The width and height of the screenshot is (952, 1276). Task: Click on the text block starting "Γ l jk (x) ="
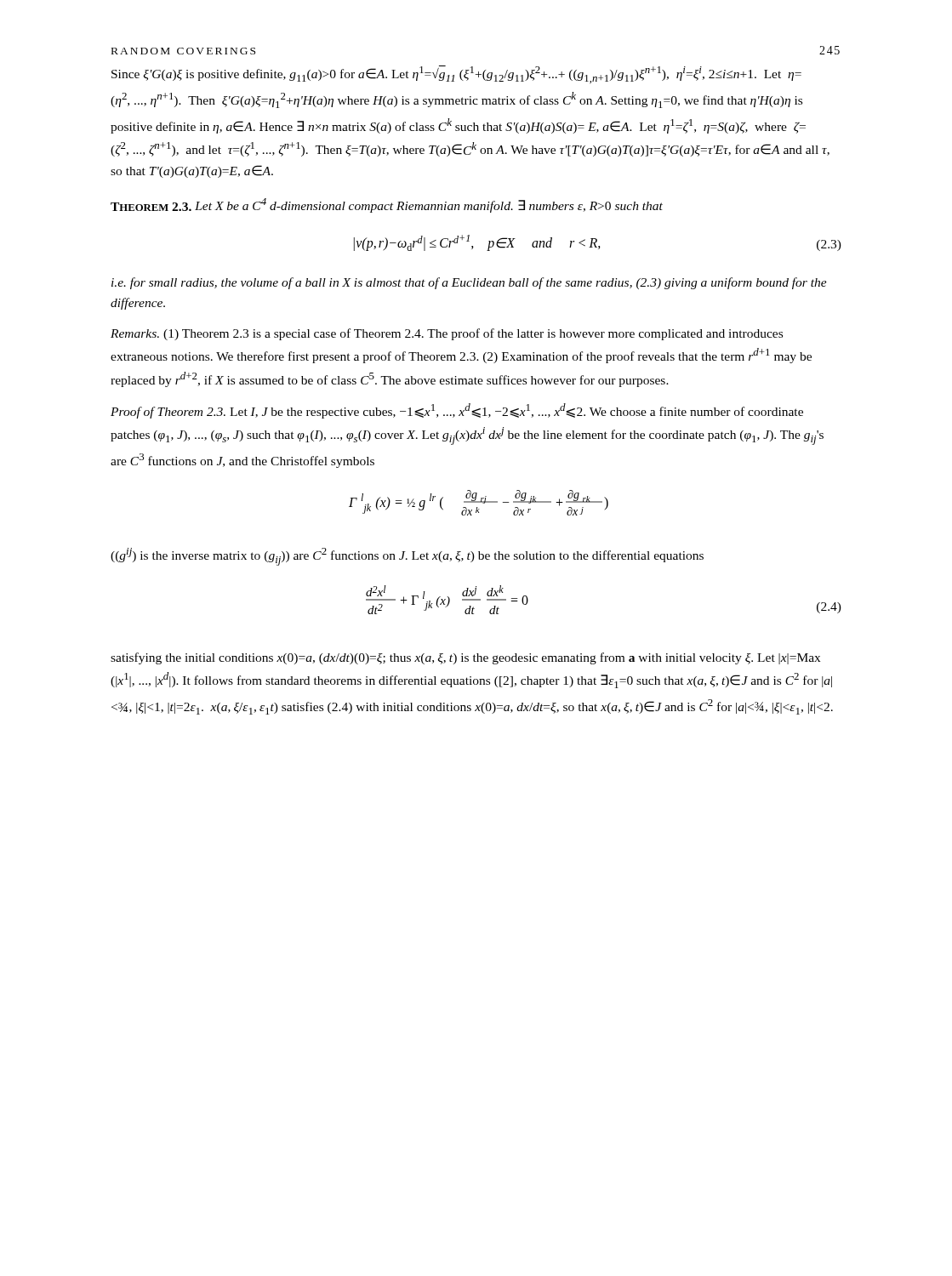coord(476,507)
